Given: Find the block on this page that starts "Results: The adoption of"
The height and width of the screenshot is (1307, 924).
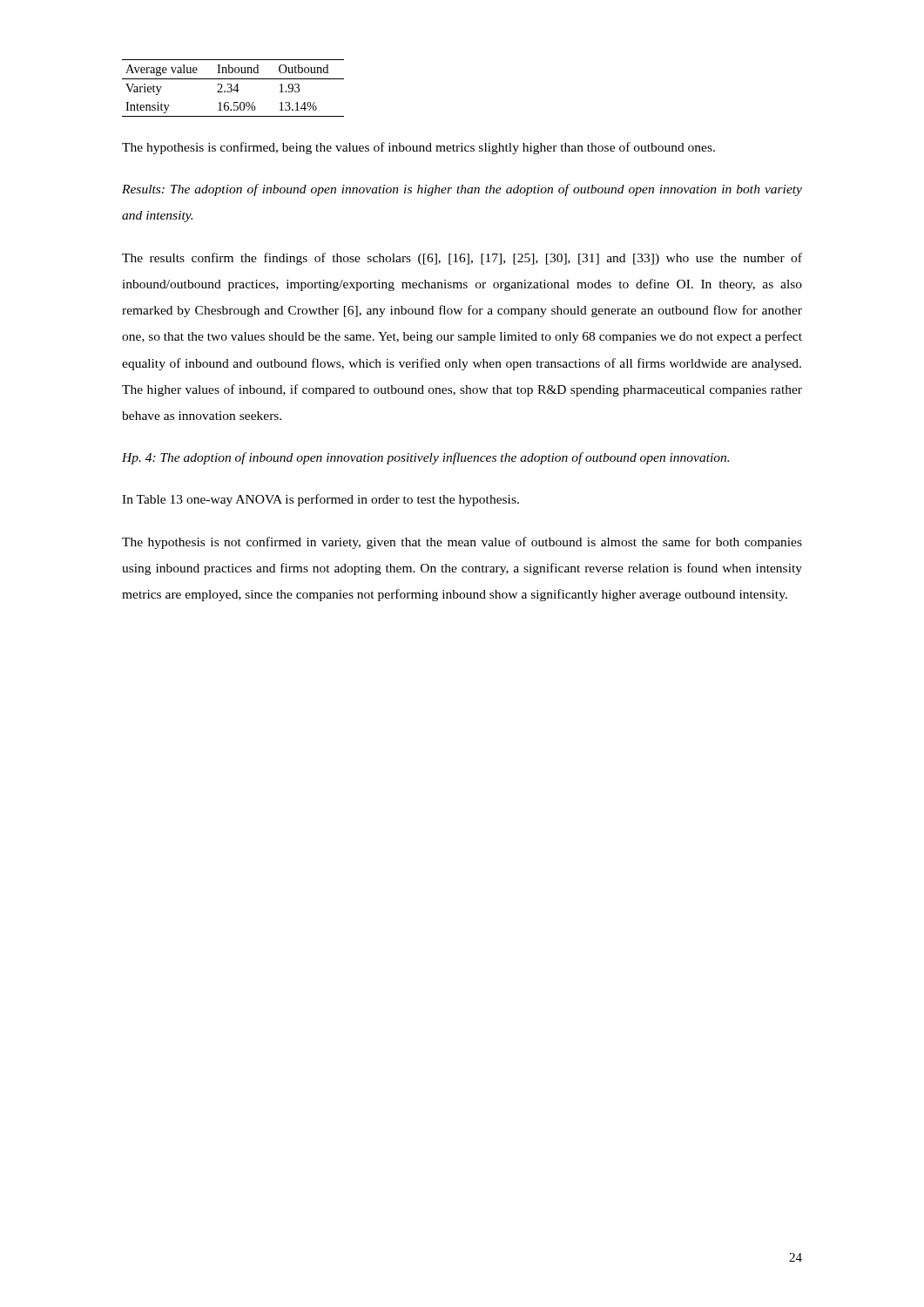Looking at the screenshot, I should coord(462,202).
